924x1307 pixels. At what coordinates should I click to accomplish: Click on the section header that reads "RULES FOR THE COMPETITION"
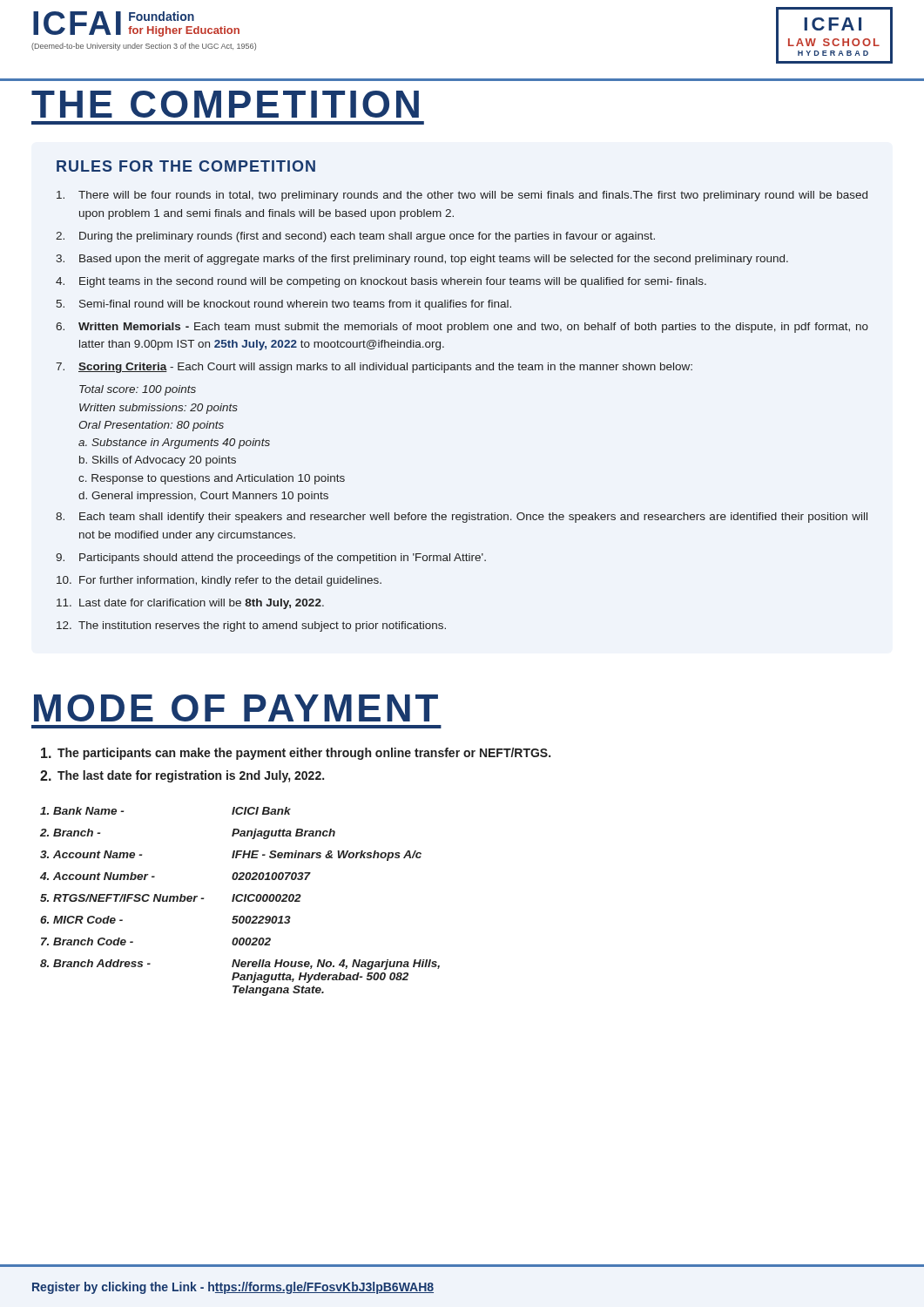[186, 167]
